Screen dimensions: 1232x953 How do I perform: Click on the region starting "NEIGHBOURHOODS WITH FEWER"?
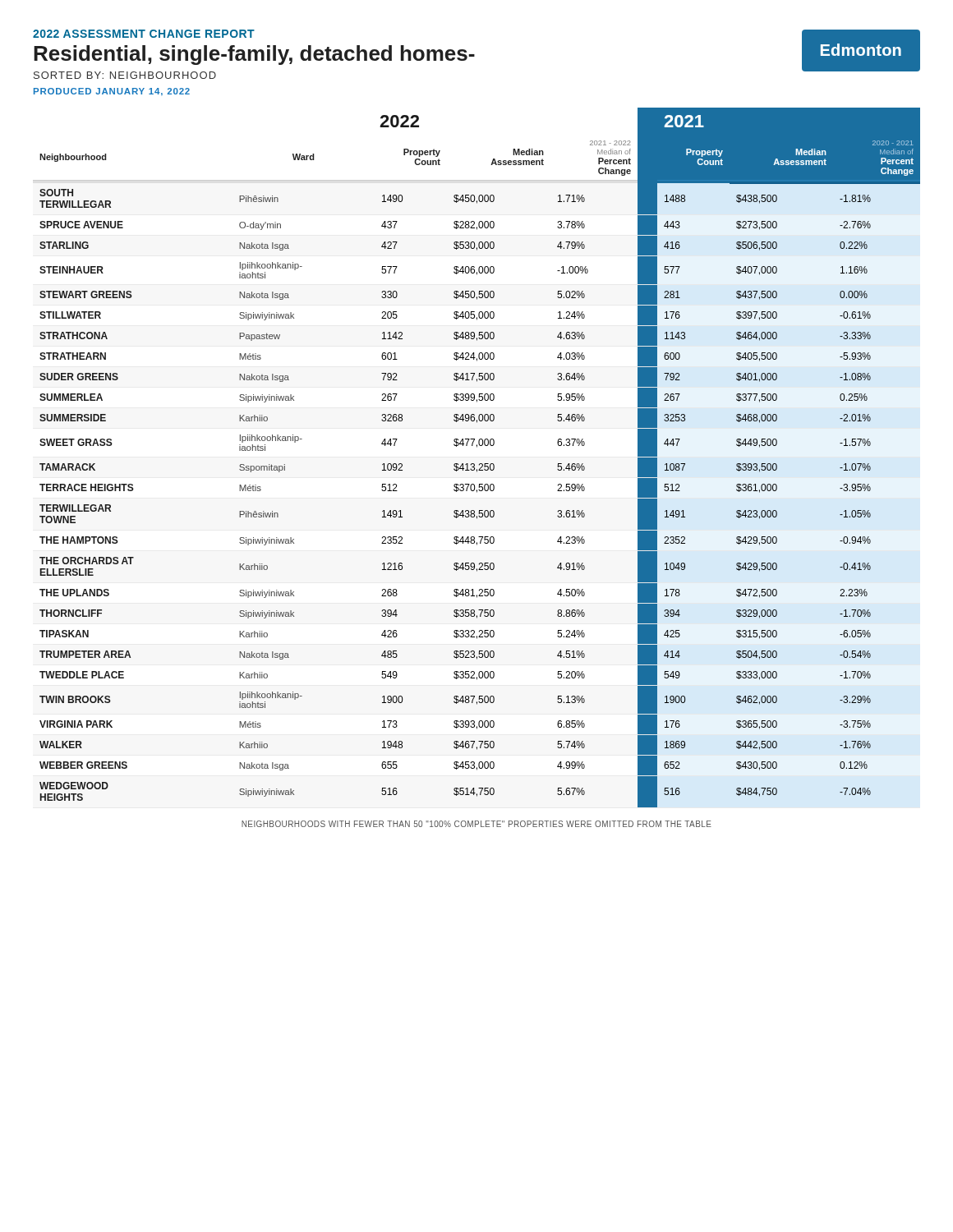coord(476,824)
